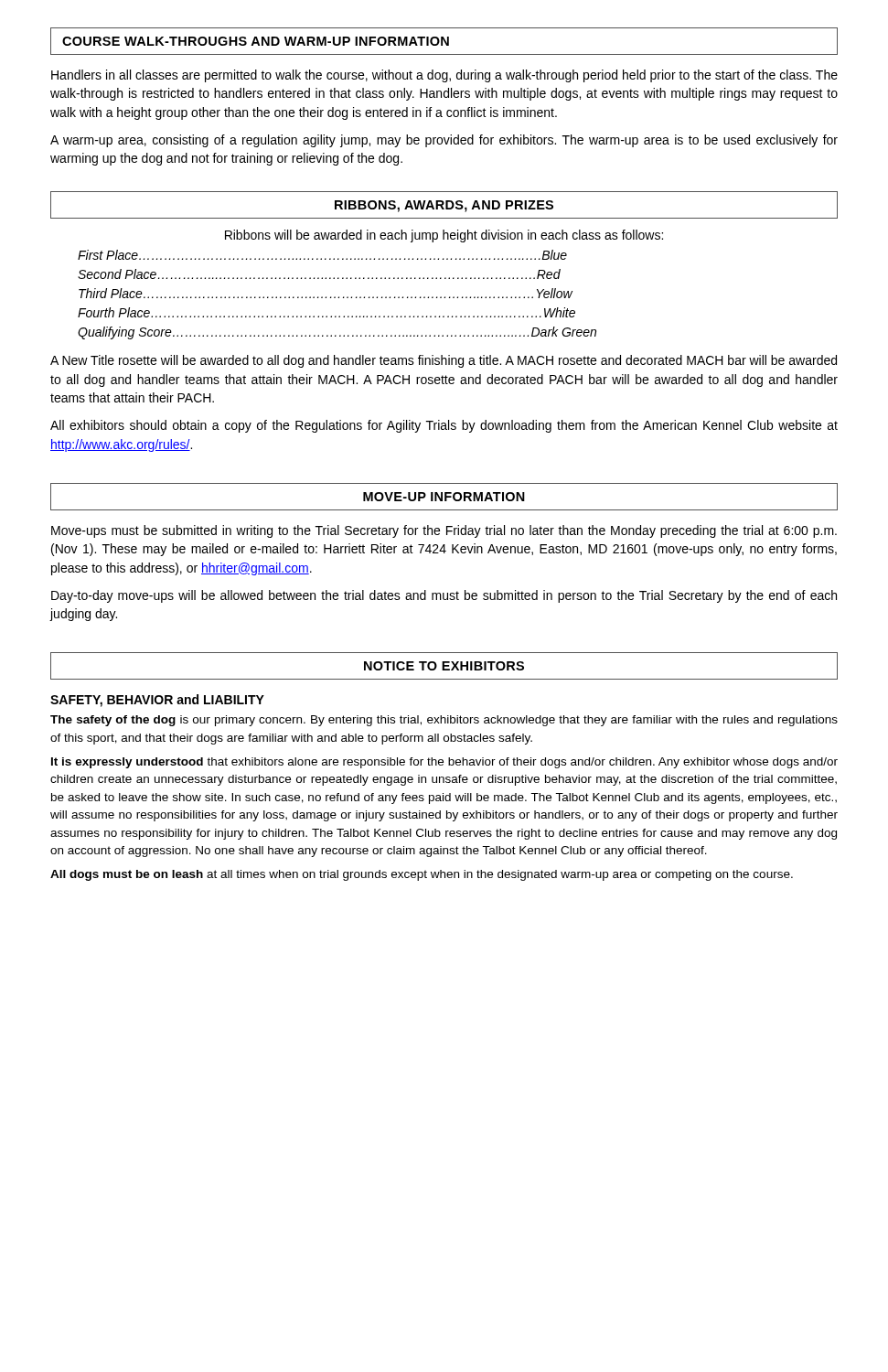Screen dimensions: 1372x888
Task: Select the section header that reads "COURSE WALK-THROUGHS AND WARM-UP INFORMATION"
Action: point(256,41)
